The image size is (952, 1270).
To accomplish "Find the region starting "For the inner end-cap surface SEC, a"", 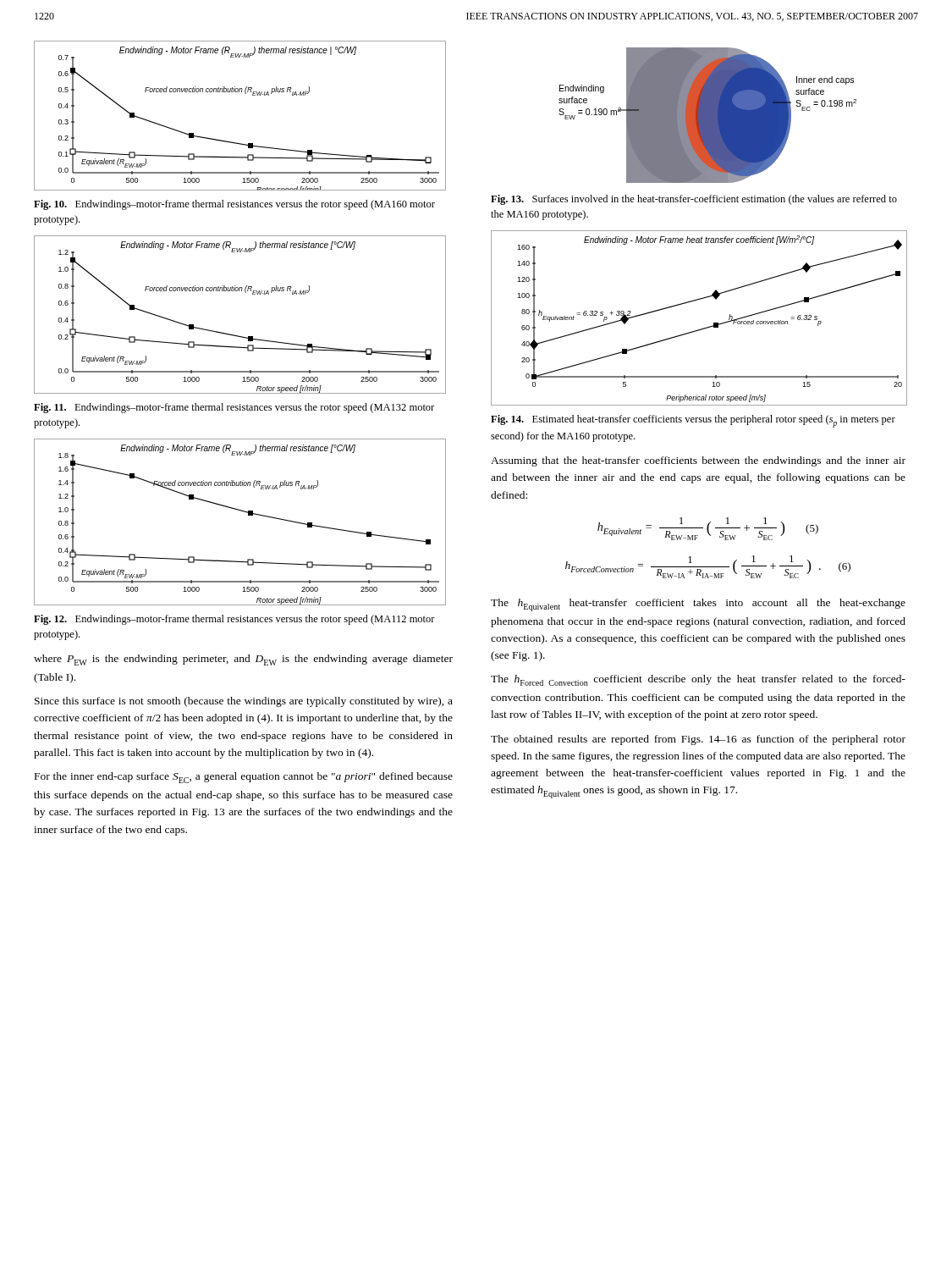I will pyautogui.click(x=243, y=803).
